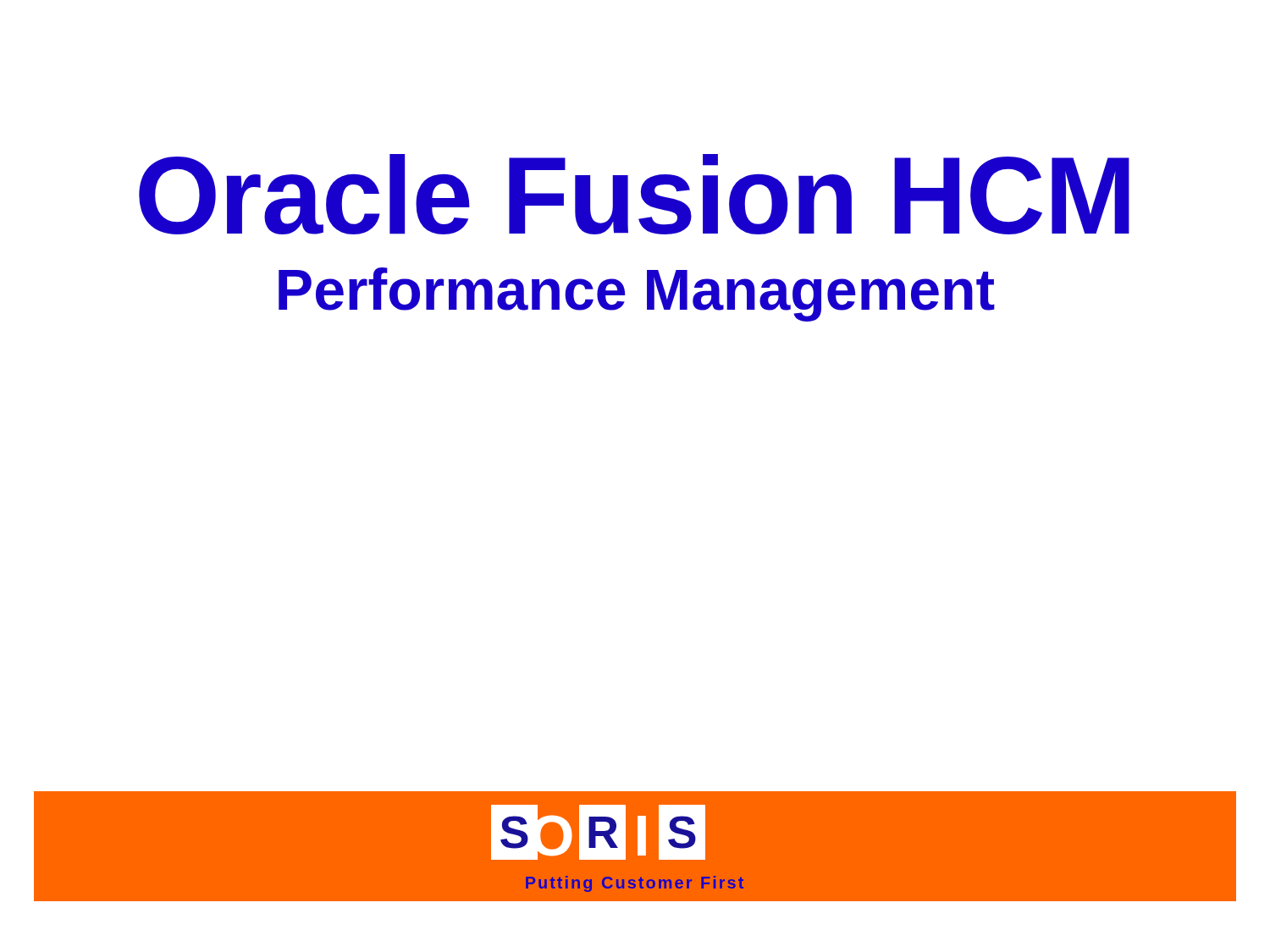1270x952 pixels.
Task: Navigate to the text starting "Oracle Fusion HCM"
Action: point(635,196)
